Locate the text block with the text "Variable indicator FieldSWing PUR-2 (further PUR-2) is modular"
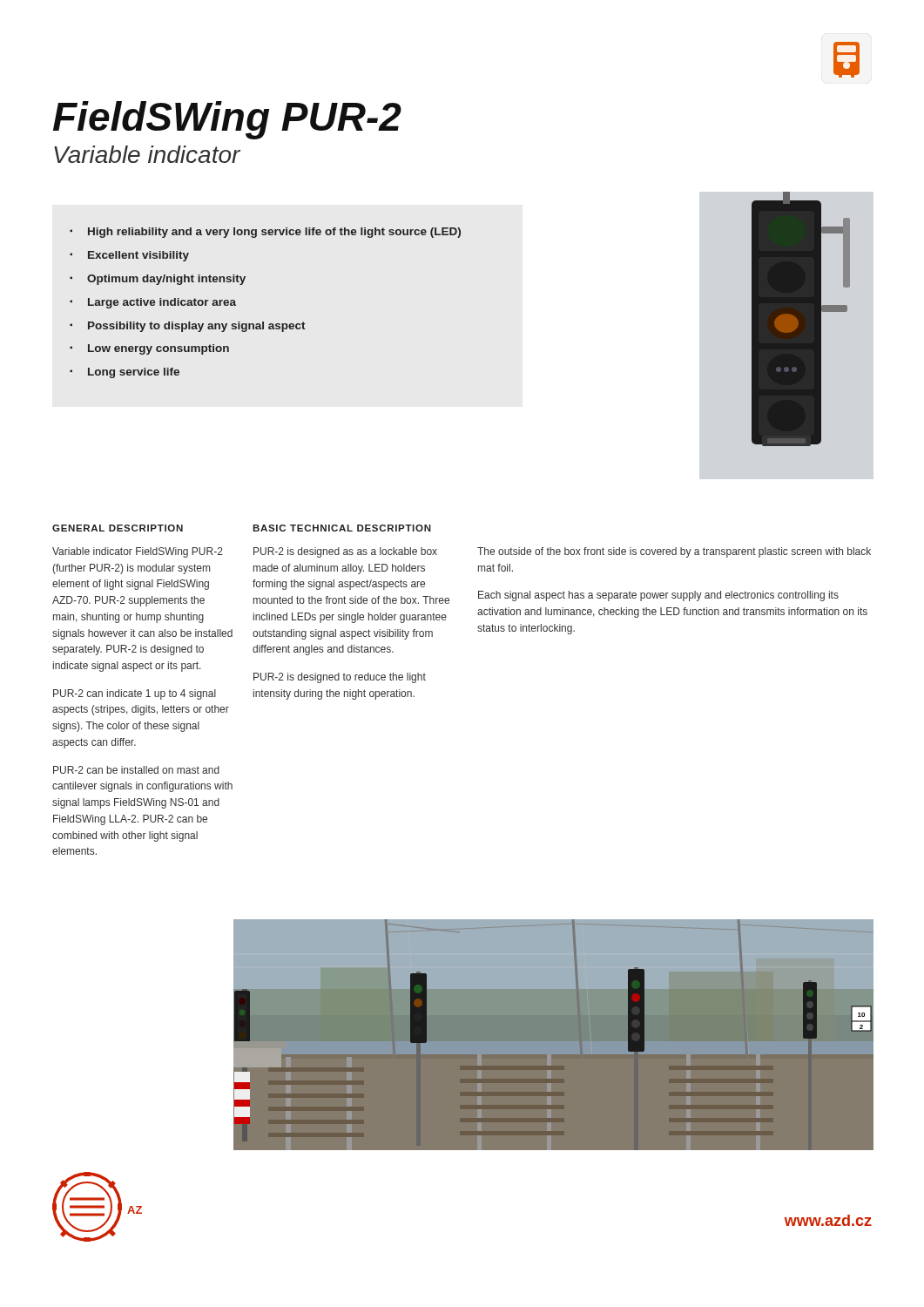The image size is (924, 1307). click(x=143, y=609)
